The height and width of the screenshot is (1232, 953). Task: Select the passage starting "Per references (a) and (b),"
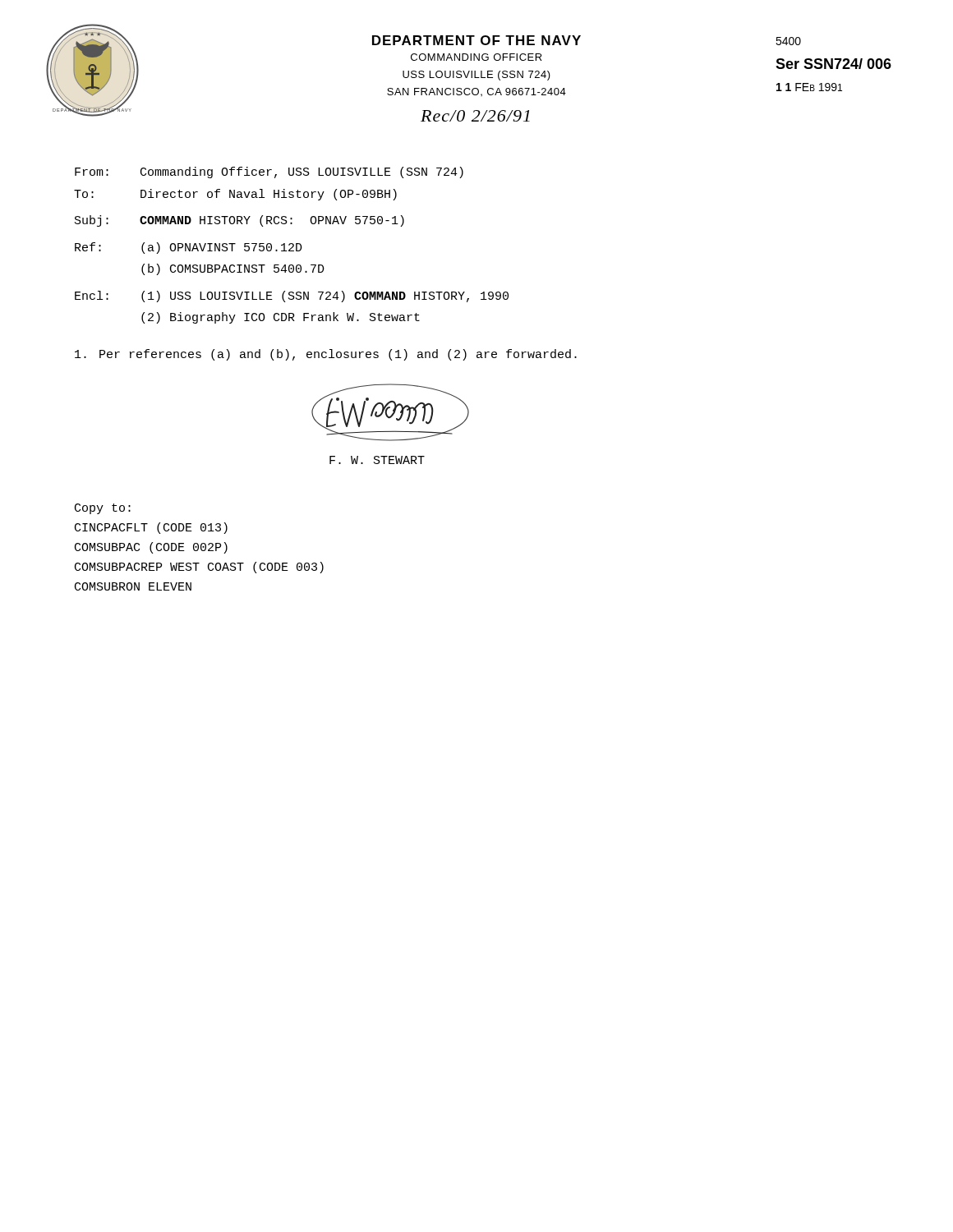[x=476, y=355]
